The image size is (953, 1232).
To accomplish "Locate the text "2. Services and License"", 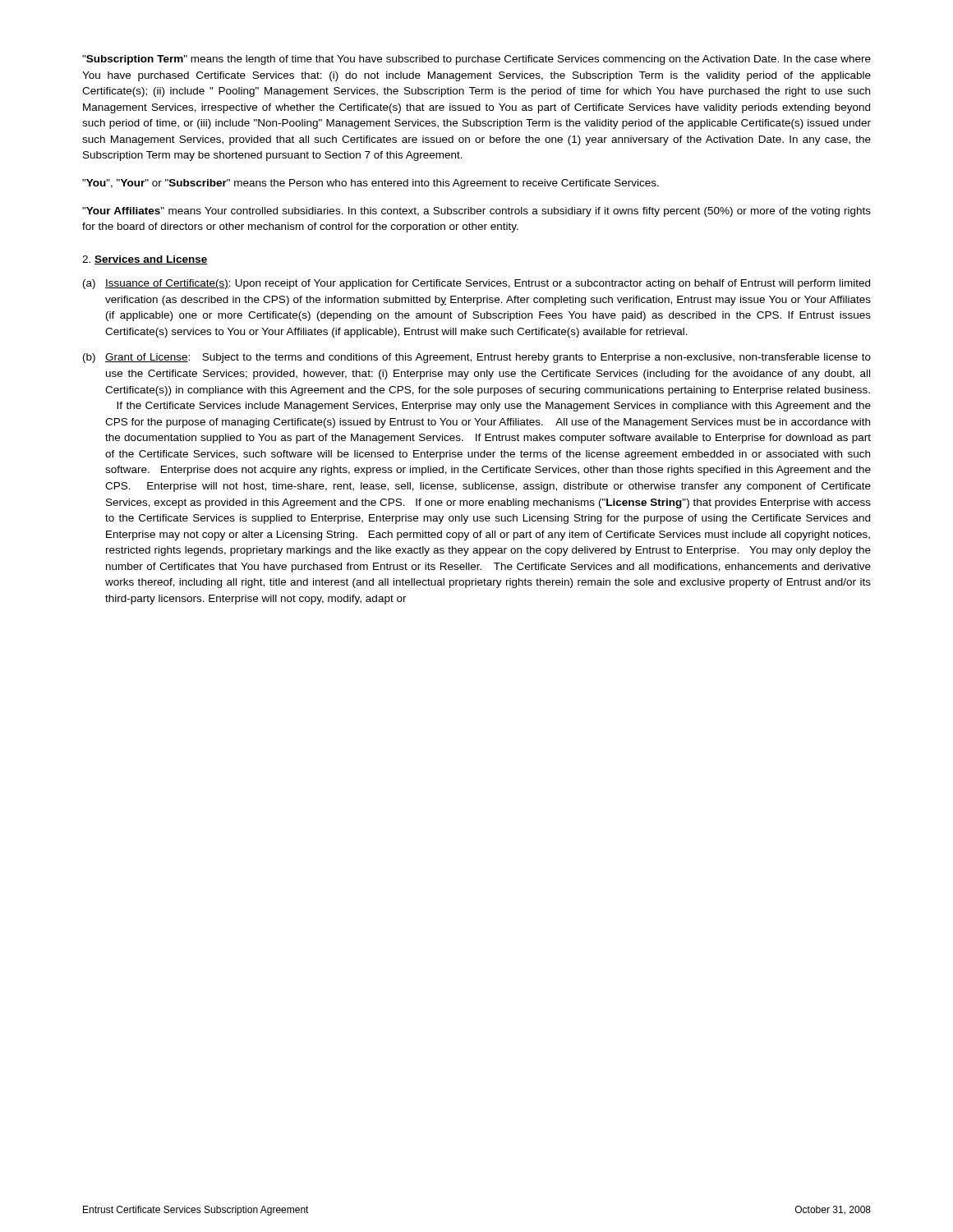I will click(x=145, y=259).
